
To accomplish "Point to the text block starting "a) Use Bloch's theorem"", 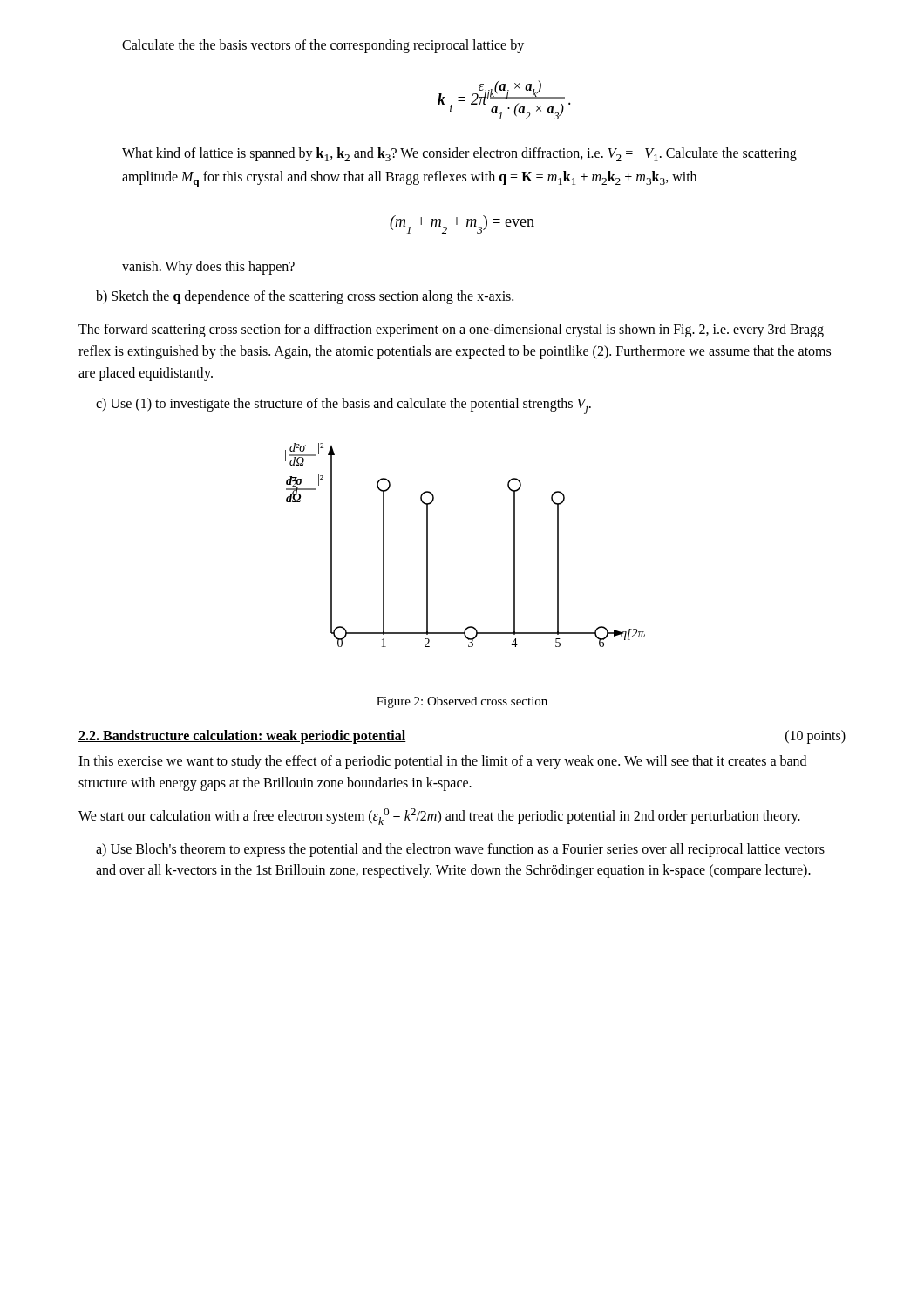I will tap(460, 859).
